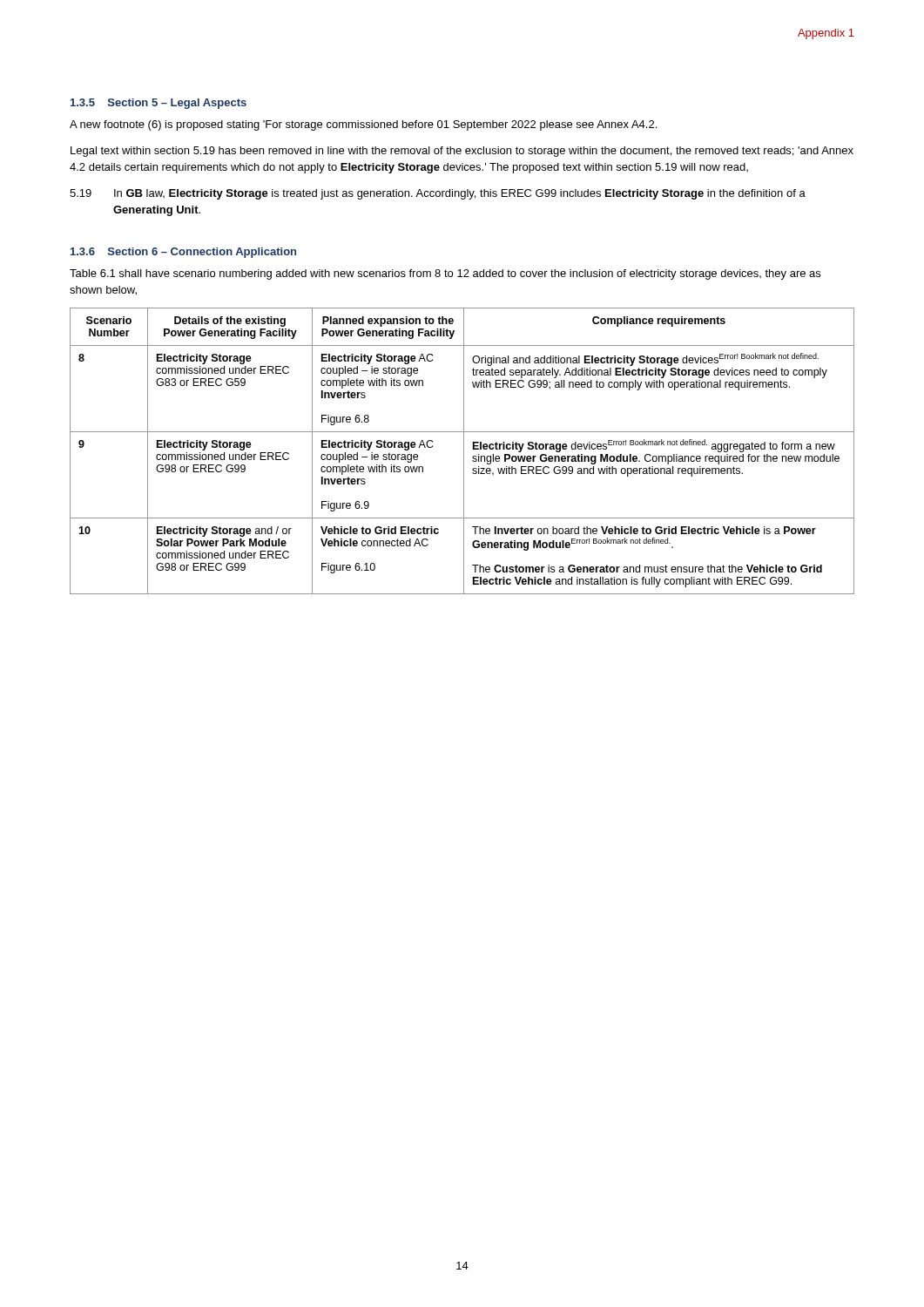Click on the text block with the text "Table 6.1 shall"
Viewport: 924px width, 1307px height.
click(445, 281)
